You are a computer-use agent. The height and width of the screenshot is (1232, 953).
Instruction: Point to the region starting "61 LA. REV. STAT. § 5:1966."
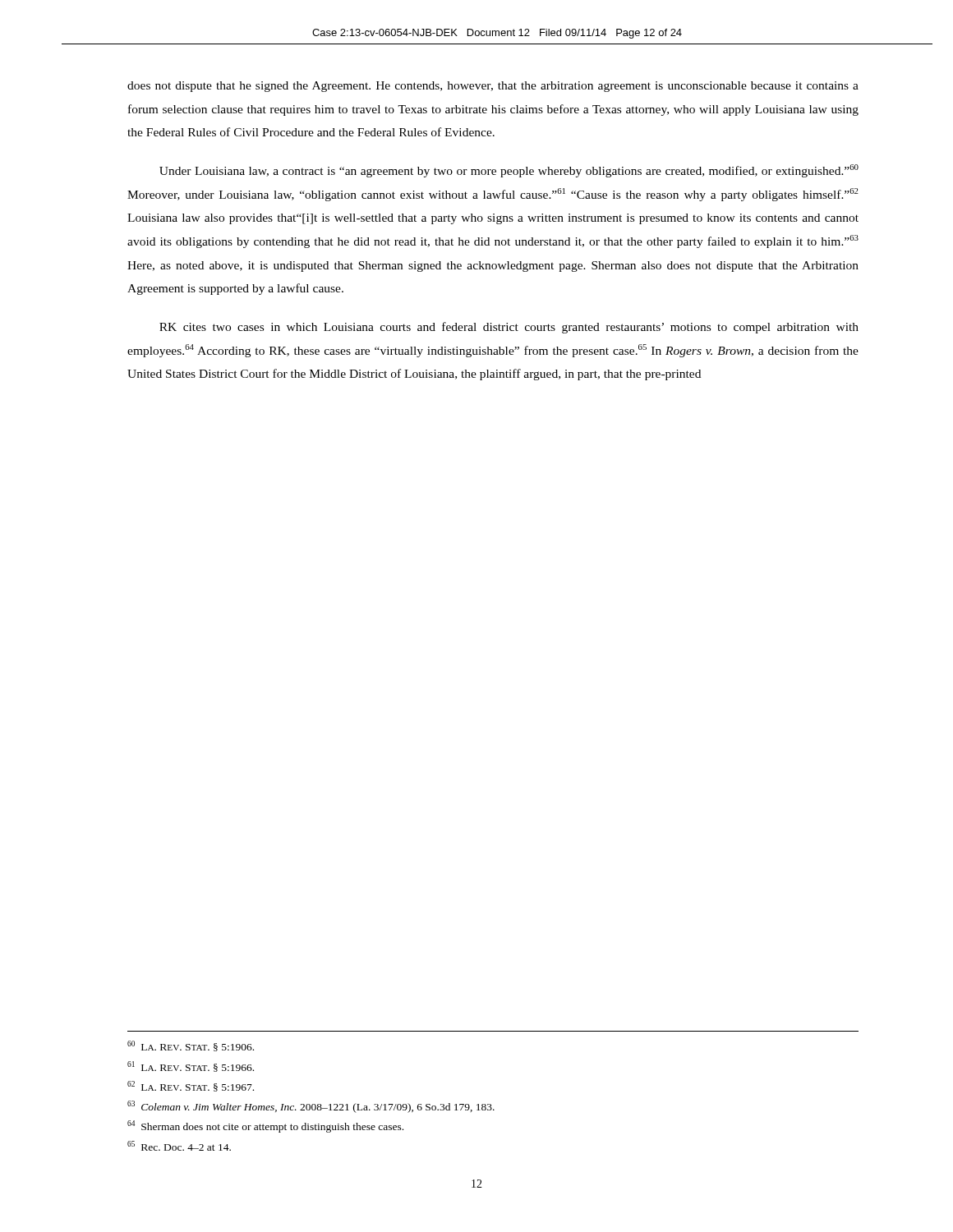[191, 1066]
